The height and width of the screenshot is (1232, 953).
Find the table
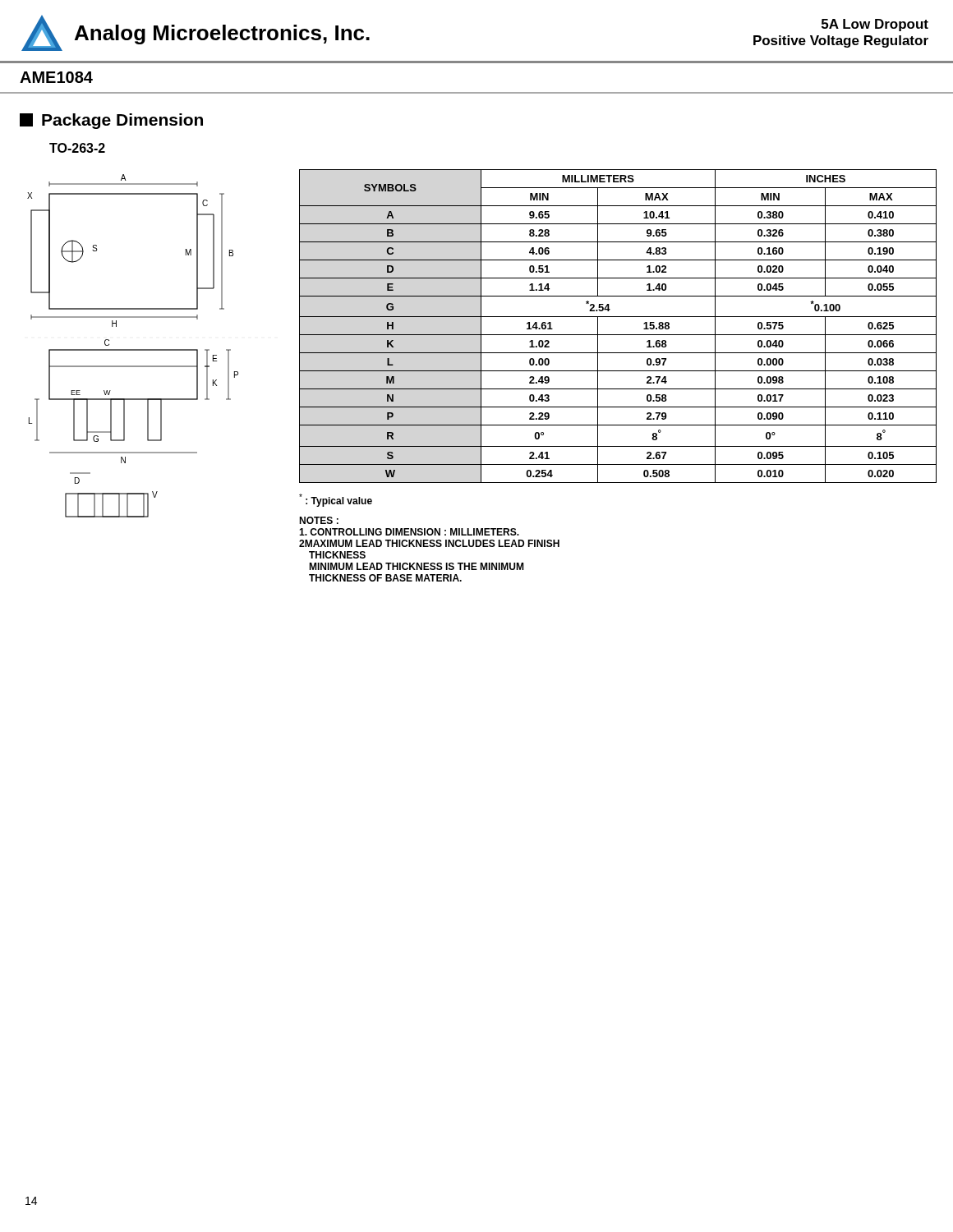point(618,376)
